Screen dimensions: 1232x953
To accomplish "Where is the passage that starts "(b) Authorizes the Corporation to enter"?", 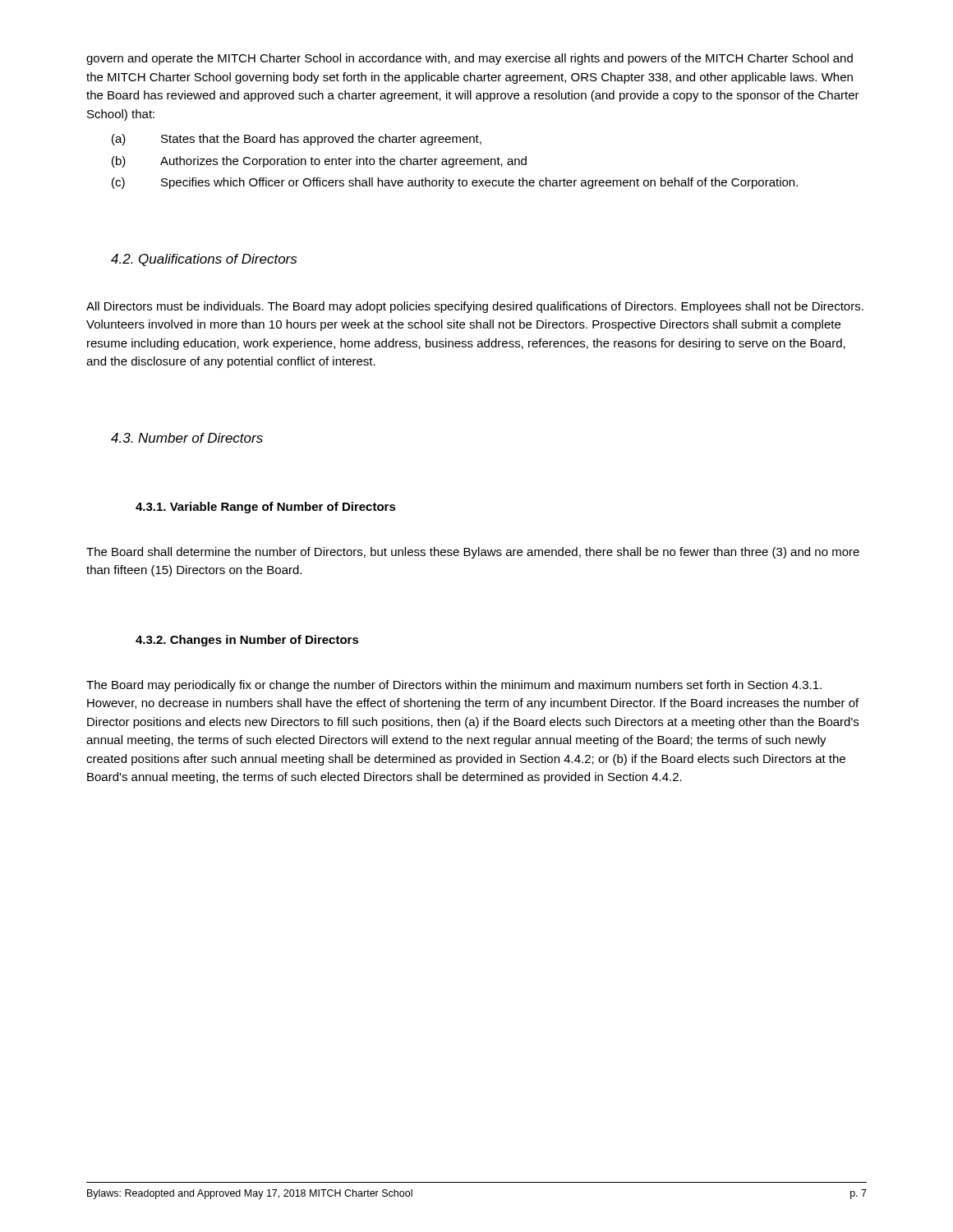I will [476, 161].
